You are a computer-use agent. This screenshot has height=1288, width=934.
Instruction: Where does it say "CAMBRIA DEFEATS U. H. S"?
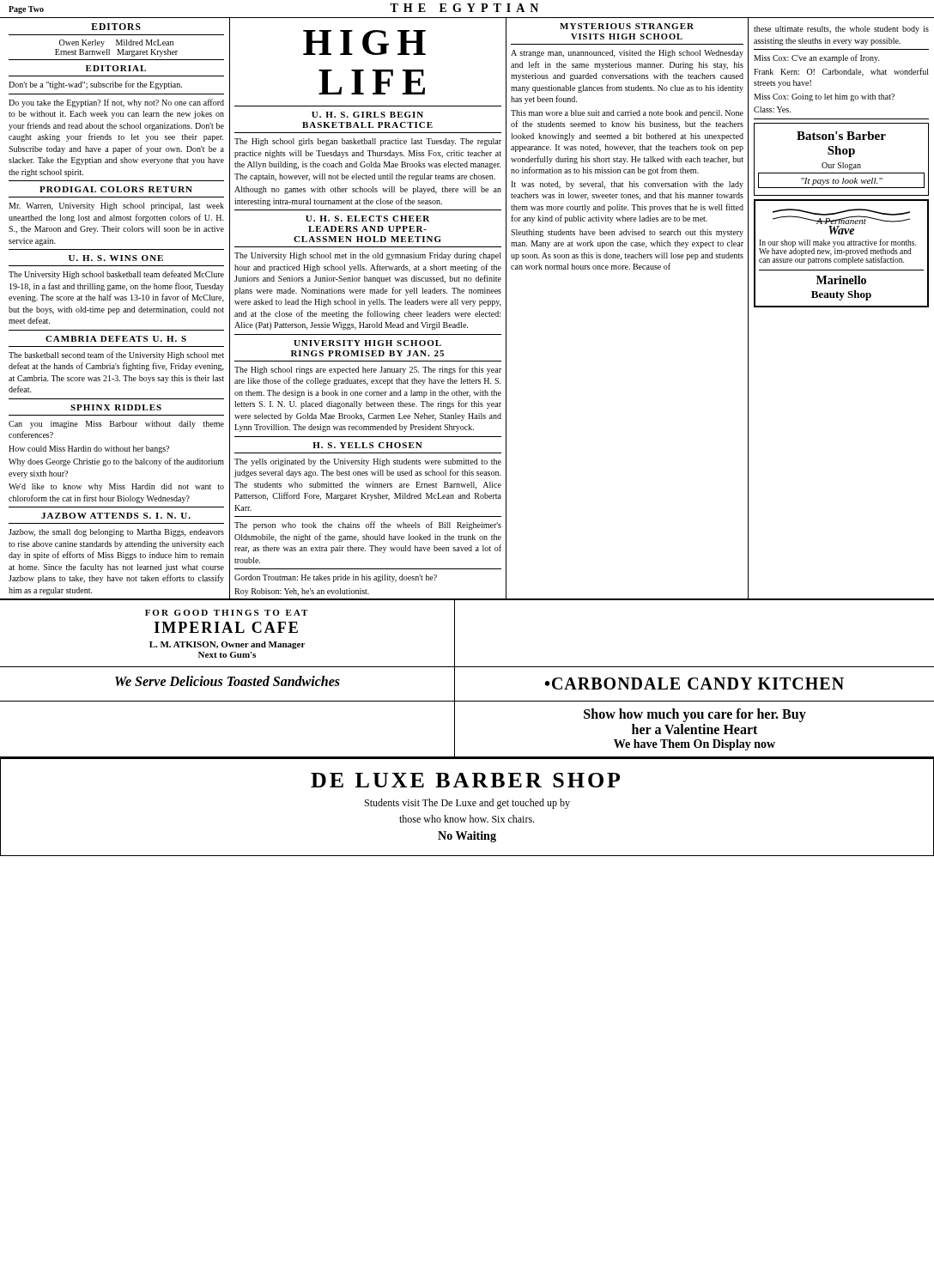[x=116, y=338]
